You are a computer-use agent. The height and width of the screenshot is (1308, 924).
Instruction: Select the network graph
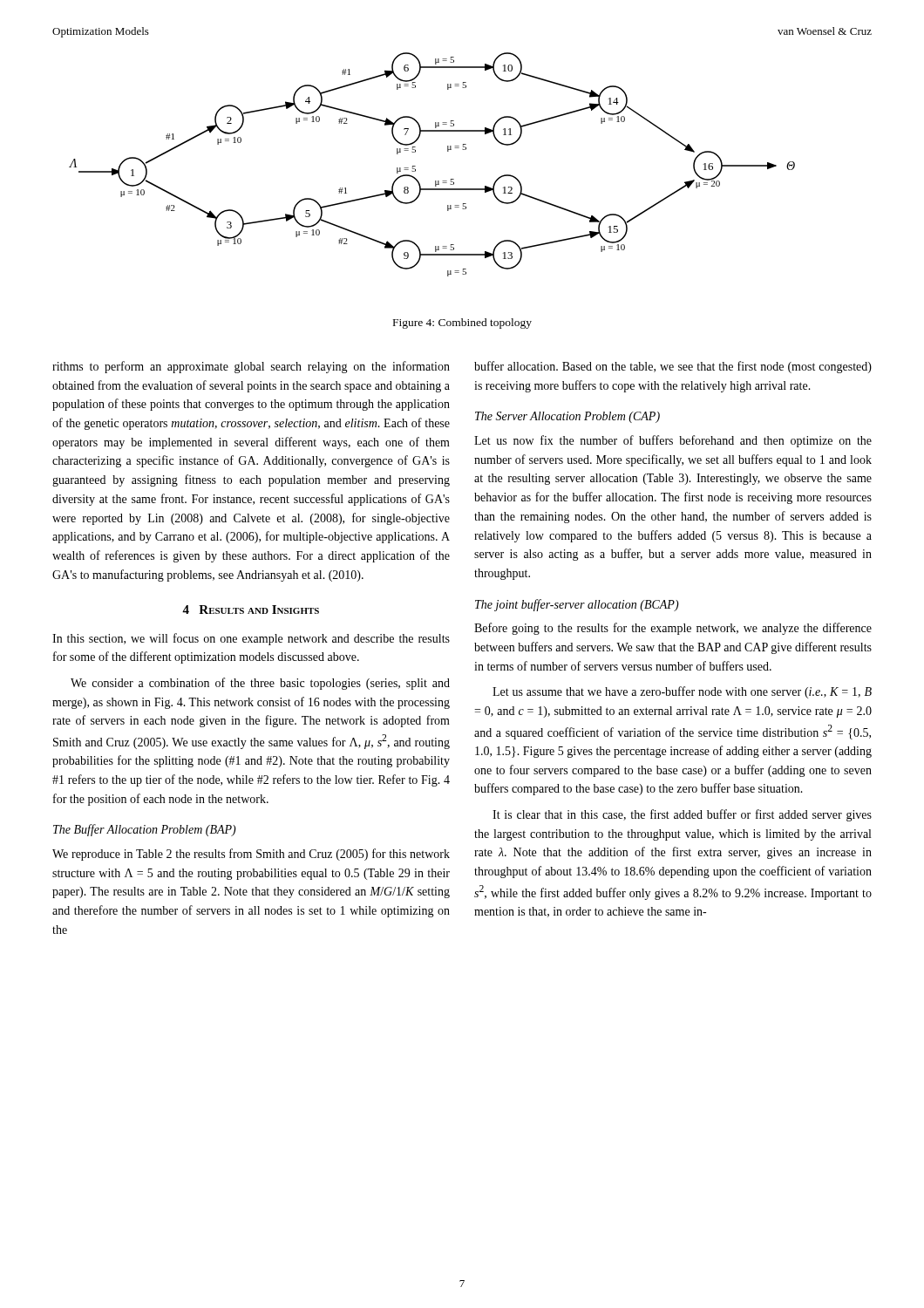(x=462, y=181)
